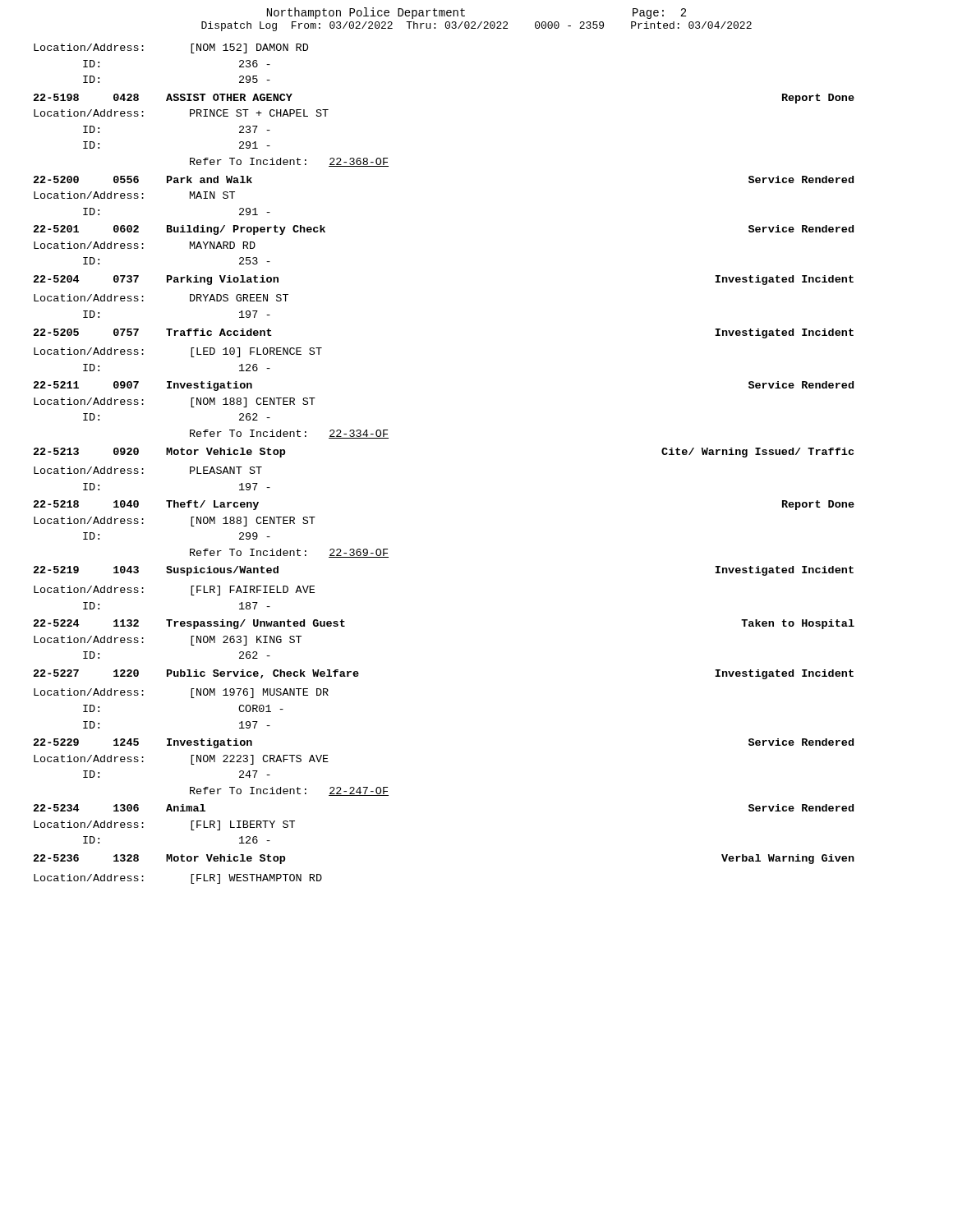The width and height of the screenshot is (953, 1232).
Task: Find the passage starting "22-5211 0907 Investigation Service Rendered"
Action: coord(57,386)
